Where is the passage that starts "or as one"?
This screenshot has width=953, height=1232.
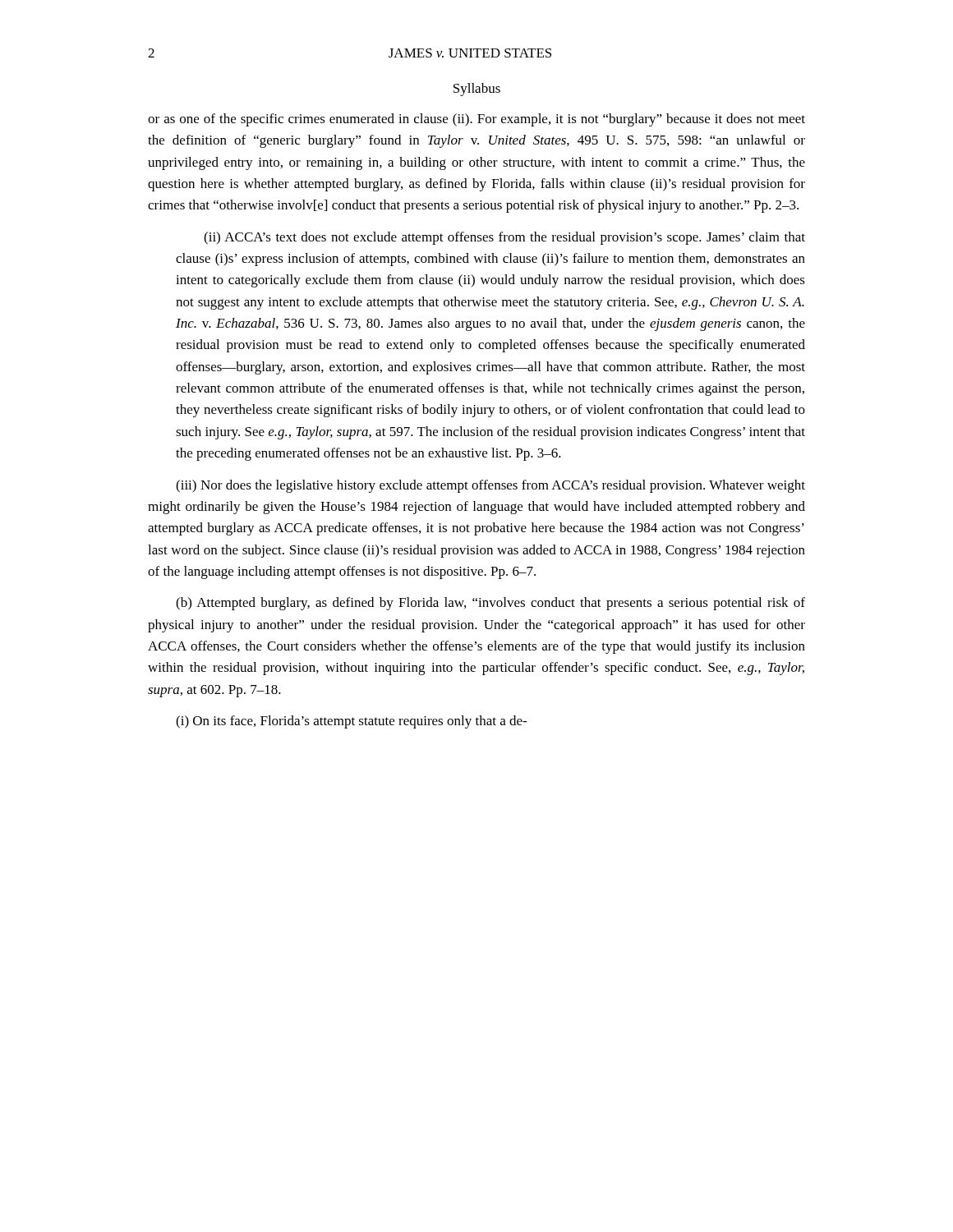476,162
